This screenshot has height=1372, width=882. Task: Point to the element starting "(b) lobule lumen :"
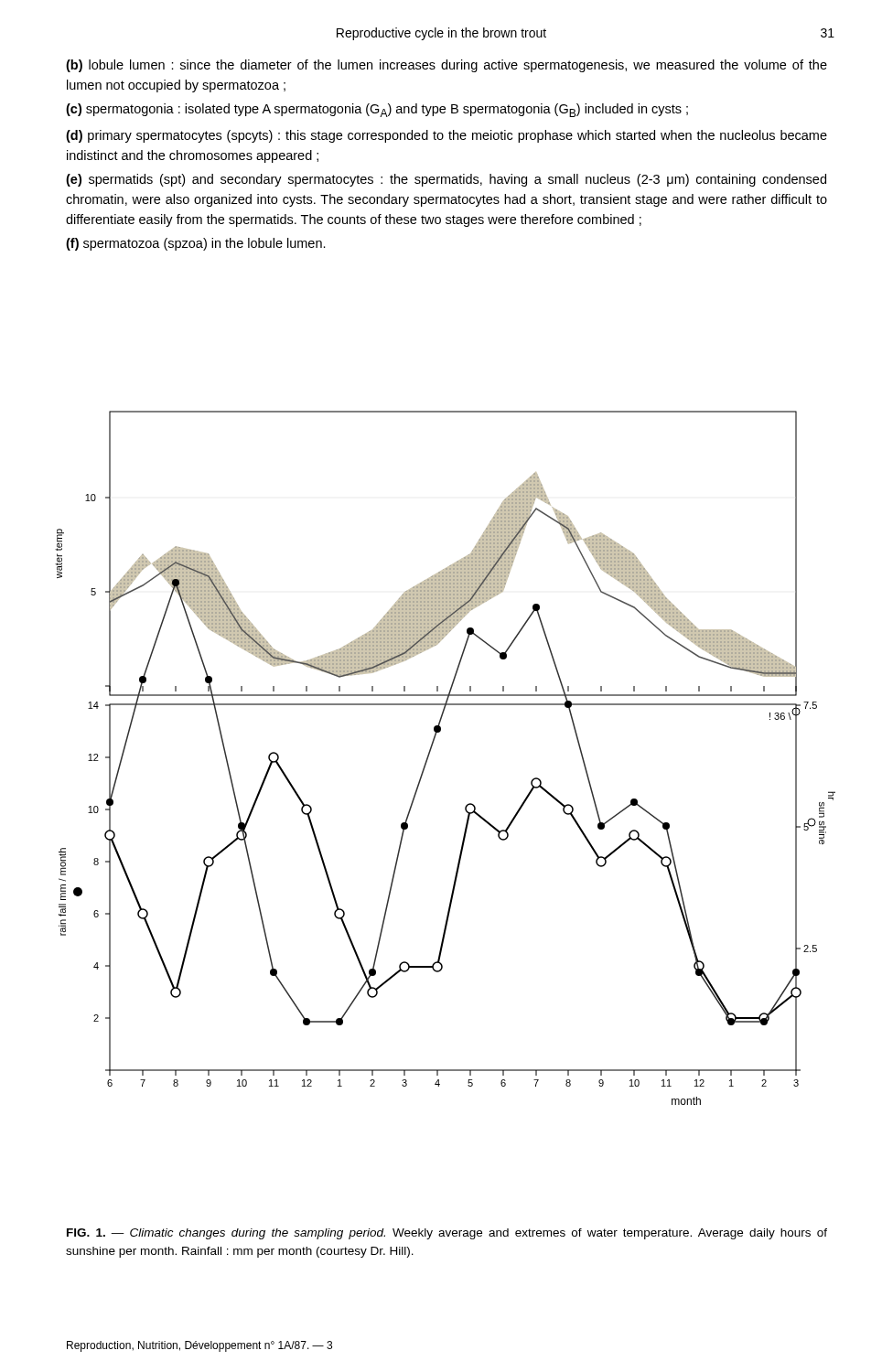pos(447,75)
